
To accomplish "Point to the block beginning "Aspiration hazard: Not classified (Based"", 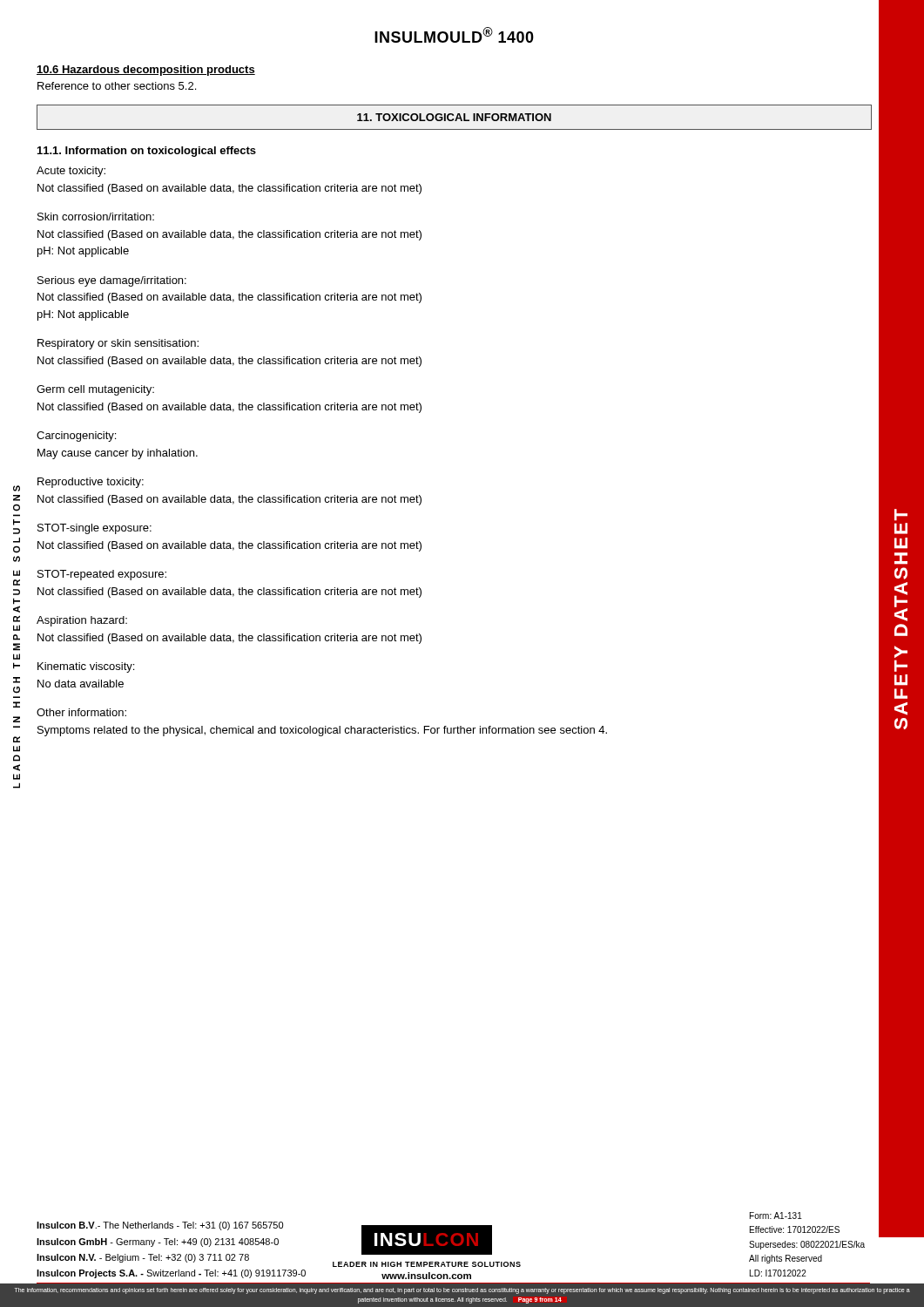I will [229, 628].
